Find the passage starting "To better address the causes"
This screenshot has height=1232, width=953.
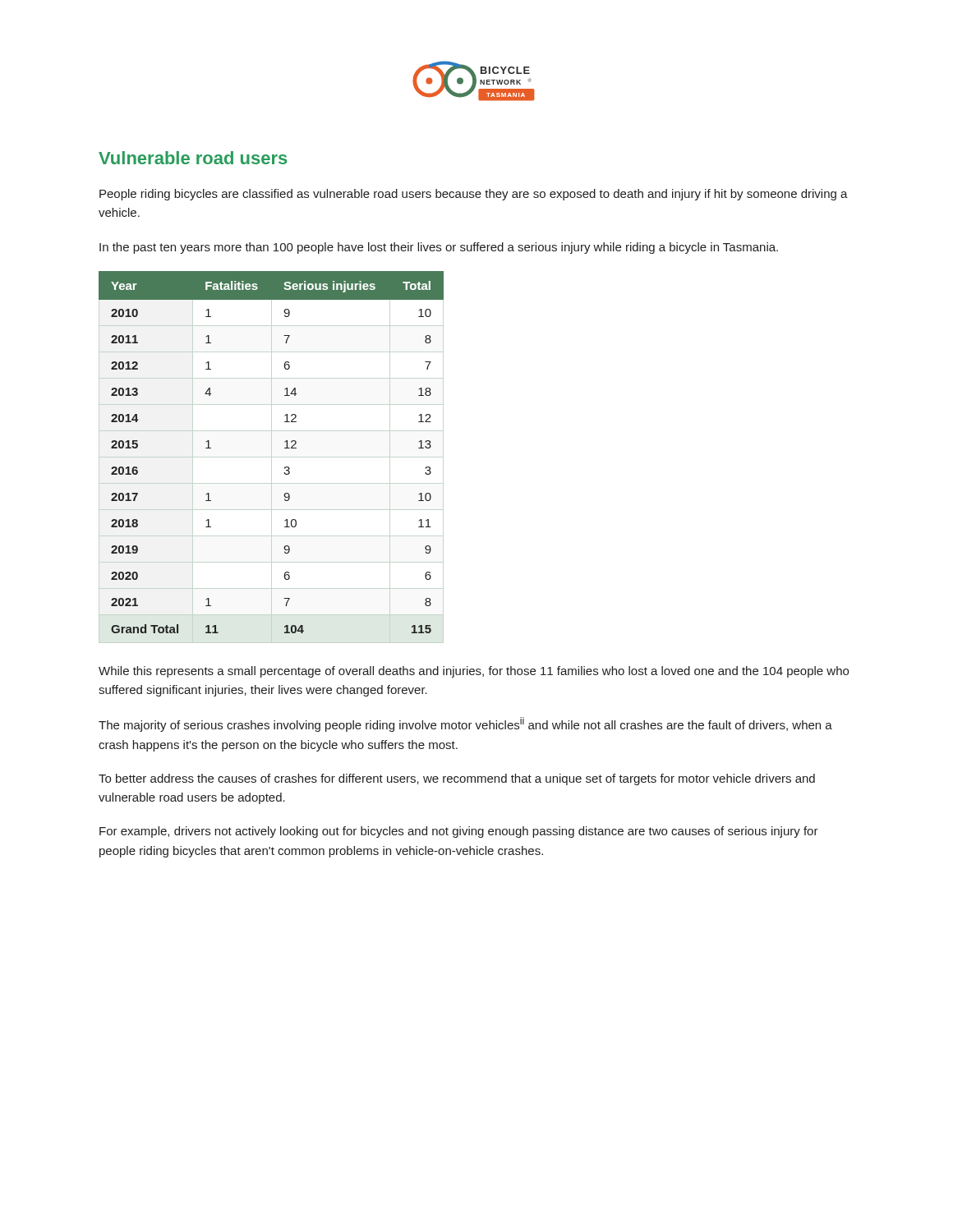tap(476, 788)
